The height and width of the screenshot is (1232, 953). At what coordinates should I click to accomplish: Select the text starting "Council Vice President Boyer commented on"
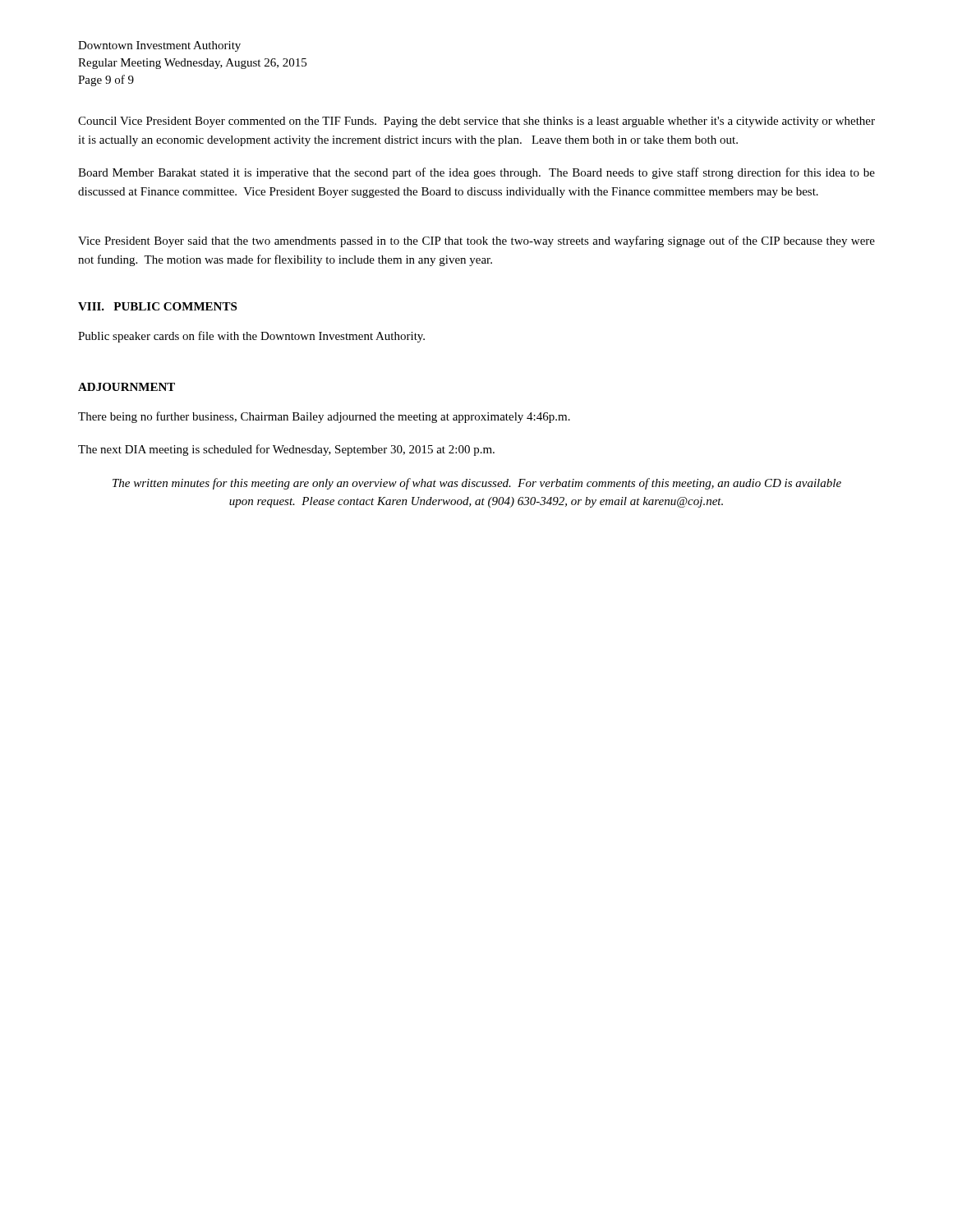tap(476, 130)
